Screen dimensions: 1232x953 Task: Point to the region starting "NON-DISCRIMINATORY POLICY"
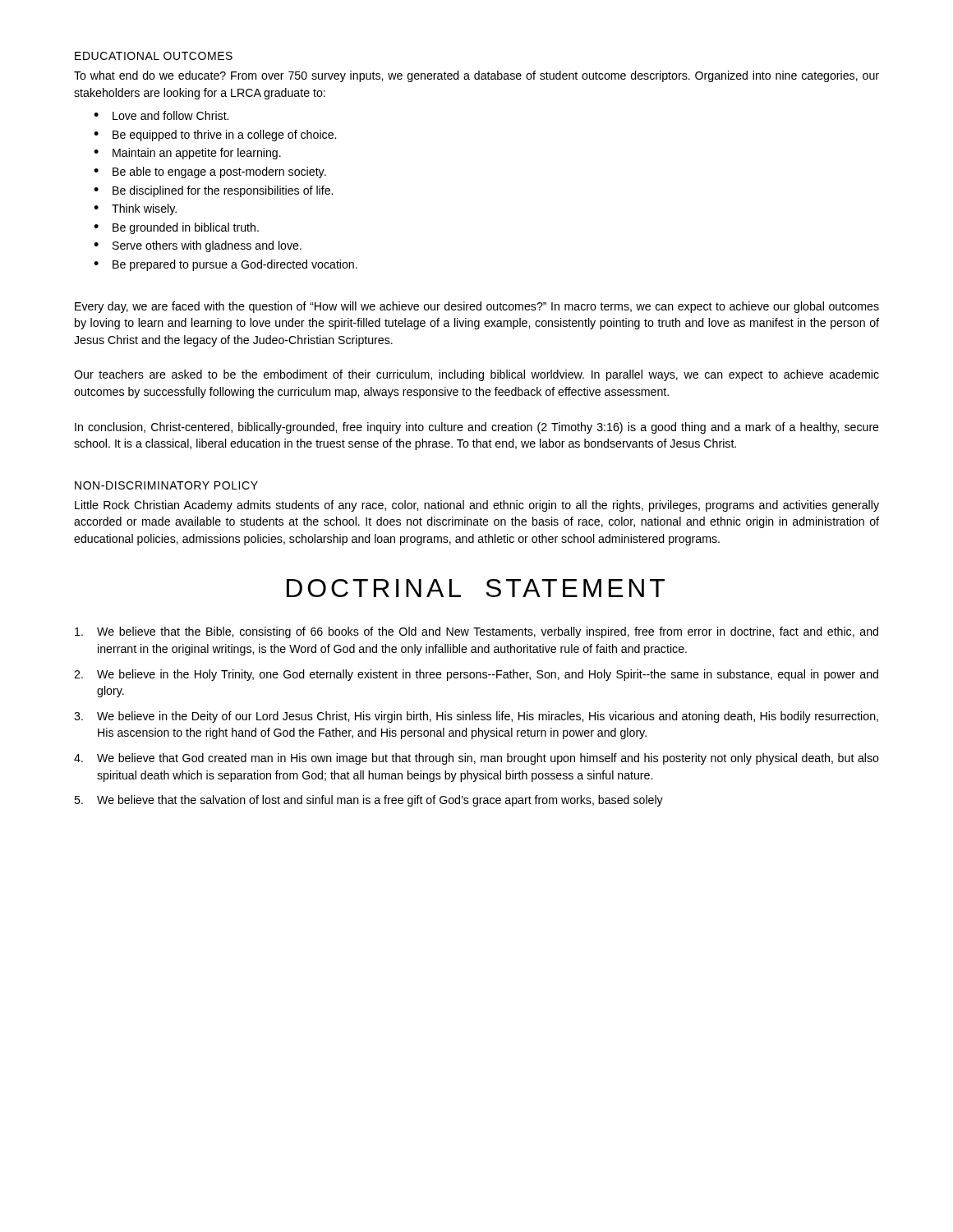click(x=166, y=485)
